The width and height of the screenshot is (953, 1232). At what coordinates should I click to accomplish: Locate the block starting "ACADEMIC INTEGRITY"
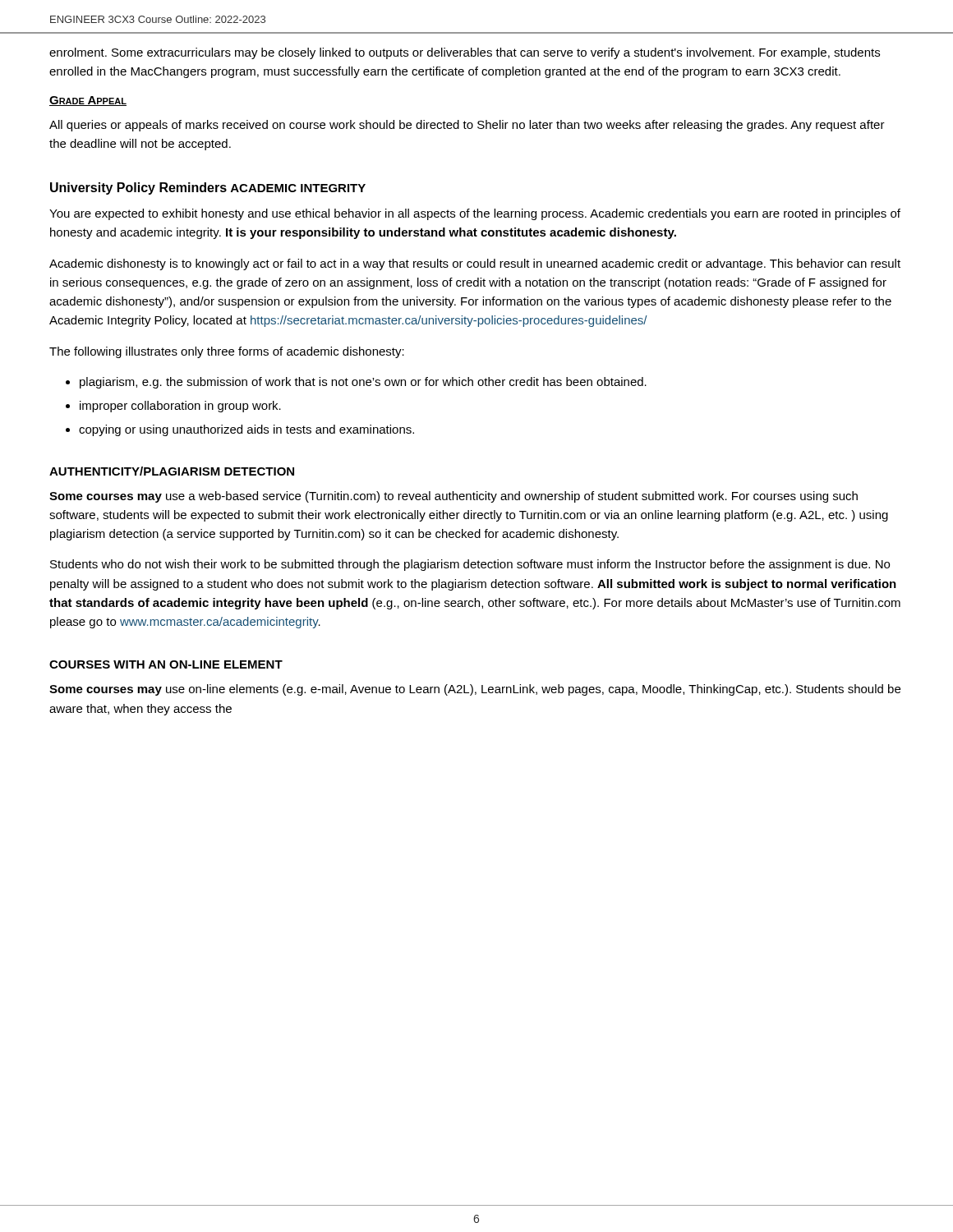298,188
